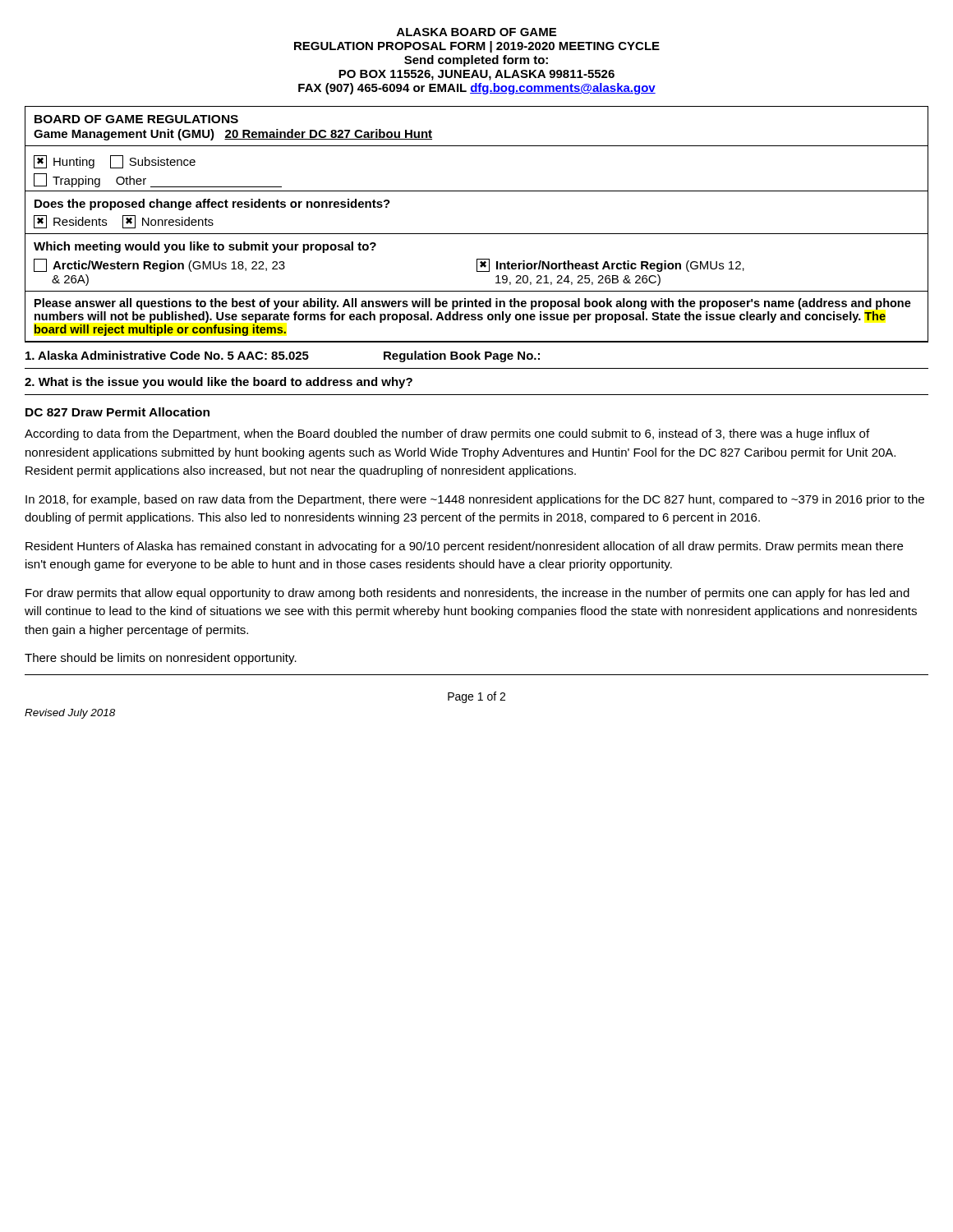The height and width of the screenshot is (1232, 953).
Task: Find "There should be limits on nonresident opportunity." on this page
Action: pos(161,657)
